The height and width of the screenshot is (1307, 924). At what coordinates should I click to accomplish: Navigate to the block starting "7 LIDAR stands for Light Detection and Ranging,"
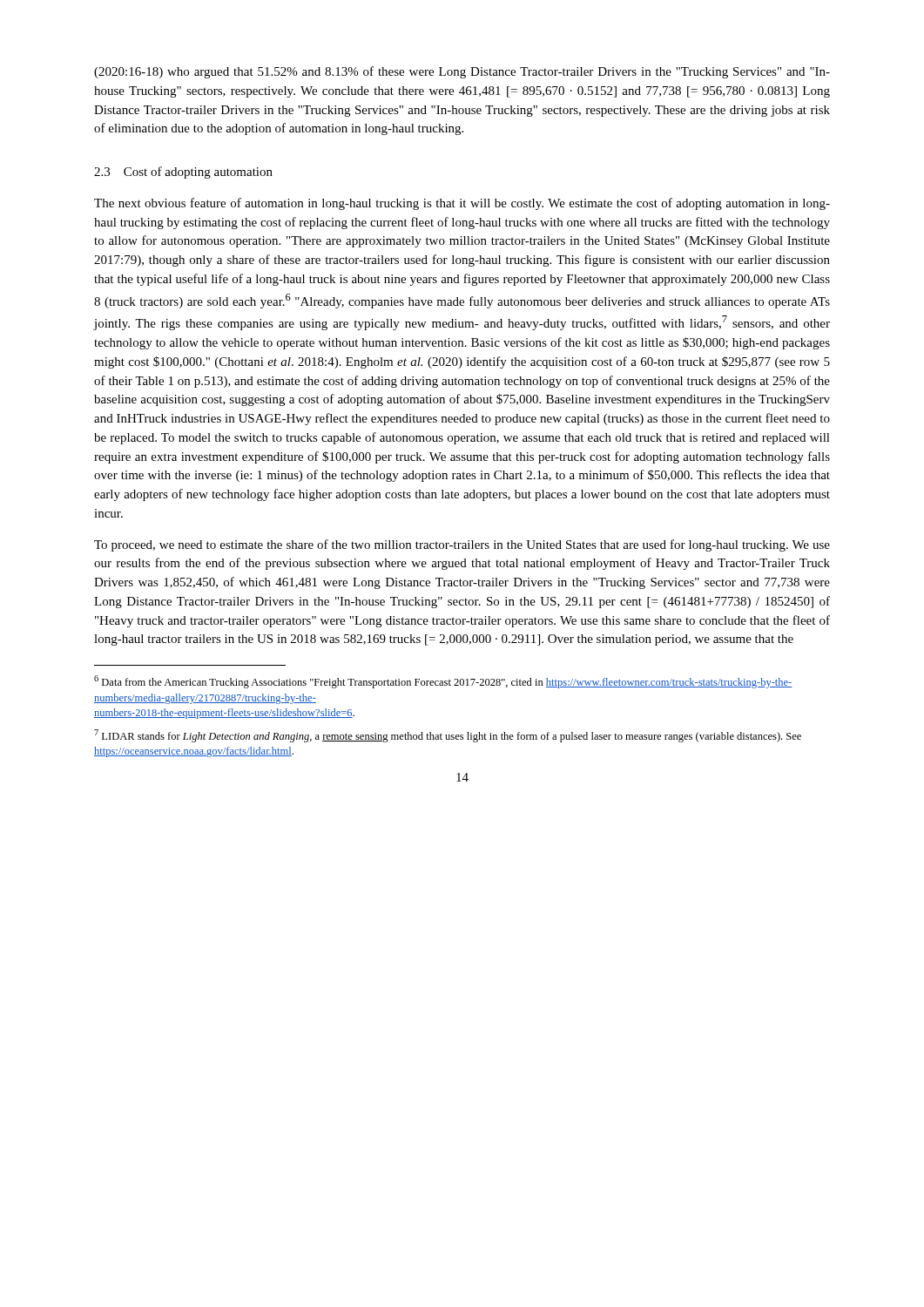tap(448, 742)
